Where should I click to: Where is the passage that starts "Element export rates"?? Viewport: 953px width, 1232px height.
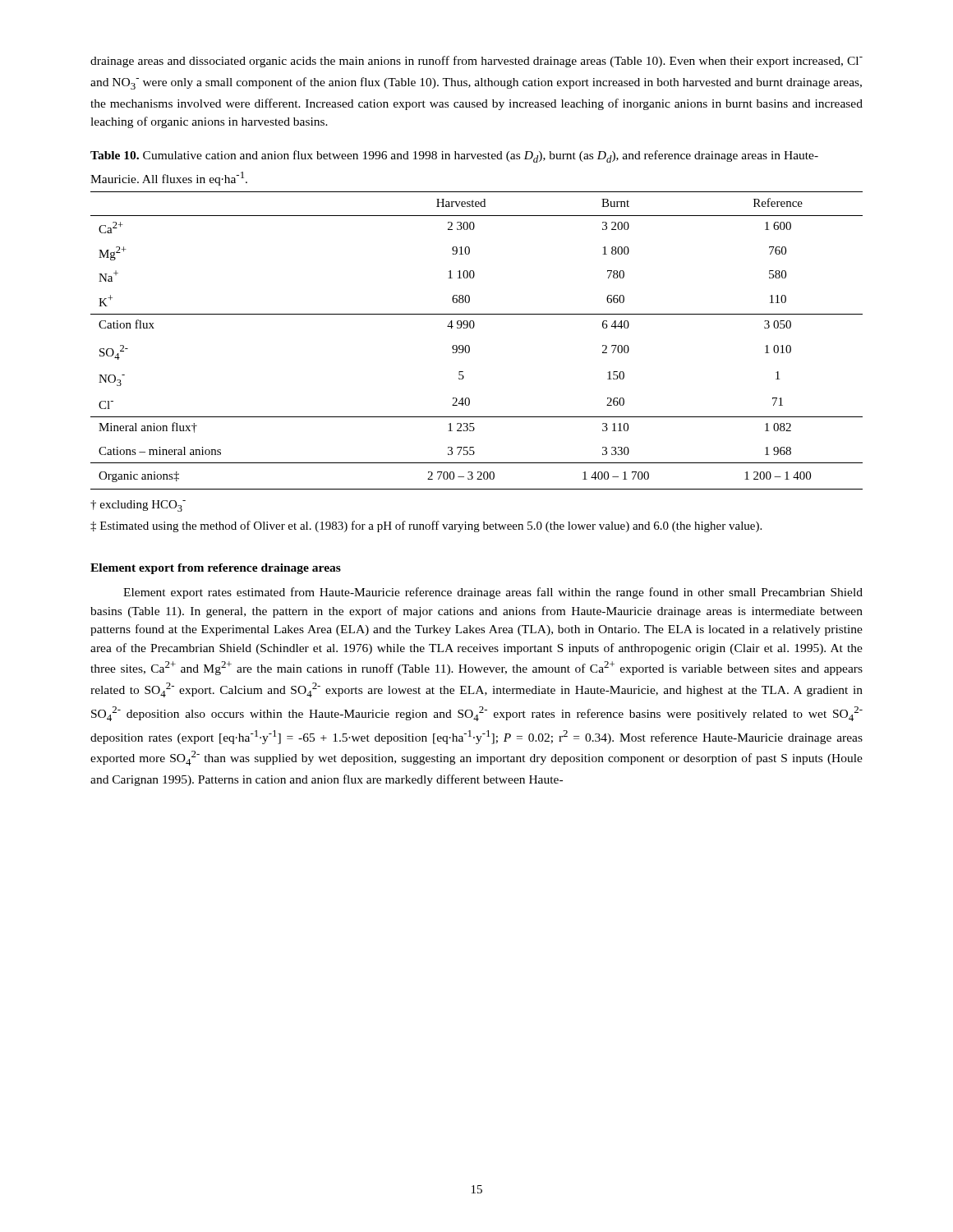coord(476,686)
